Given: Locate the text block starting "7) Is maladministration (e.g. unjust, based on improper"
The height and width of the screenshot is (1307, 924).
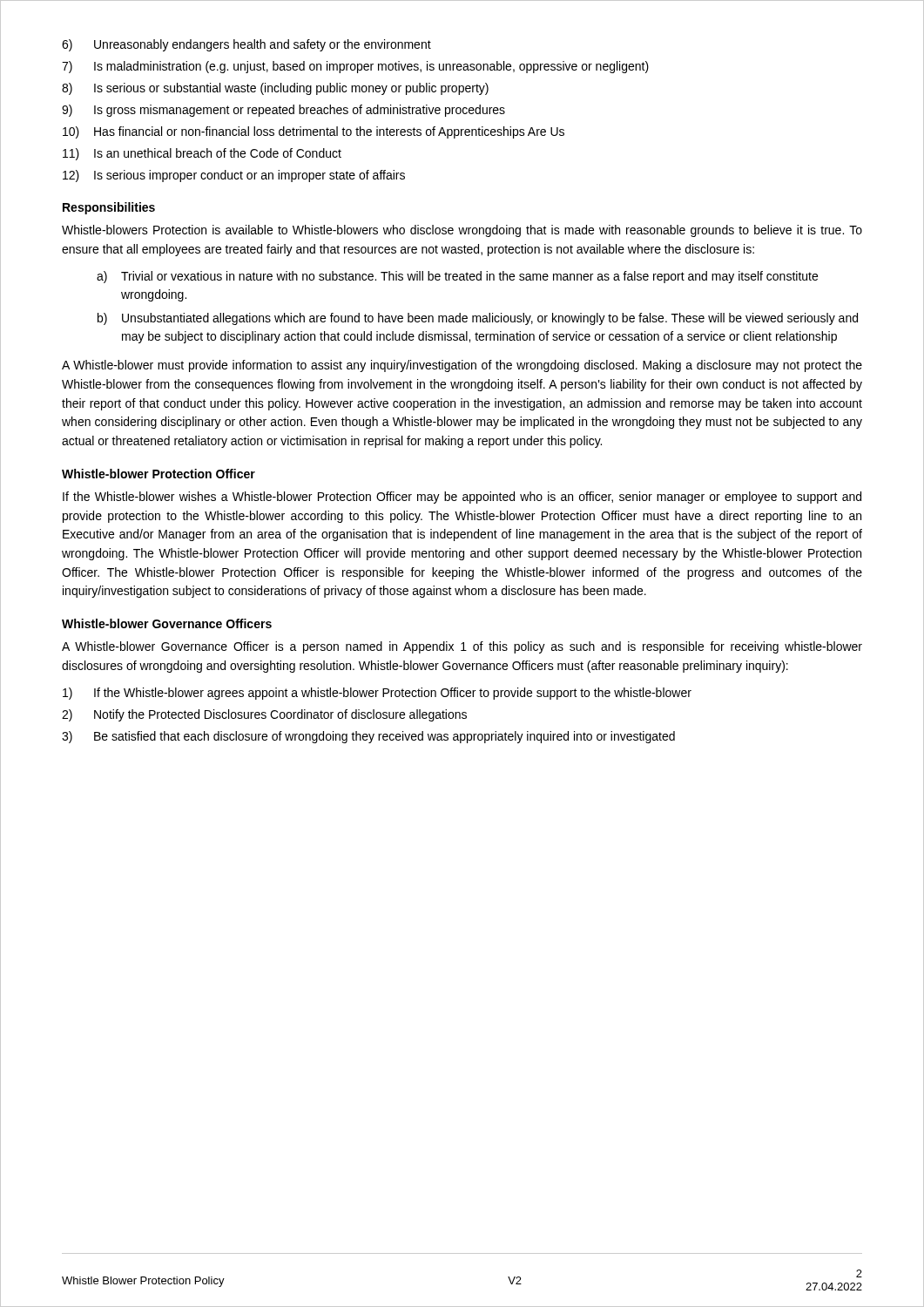Looking at the screenshot, I should [355, 67].
